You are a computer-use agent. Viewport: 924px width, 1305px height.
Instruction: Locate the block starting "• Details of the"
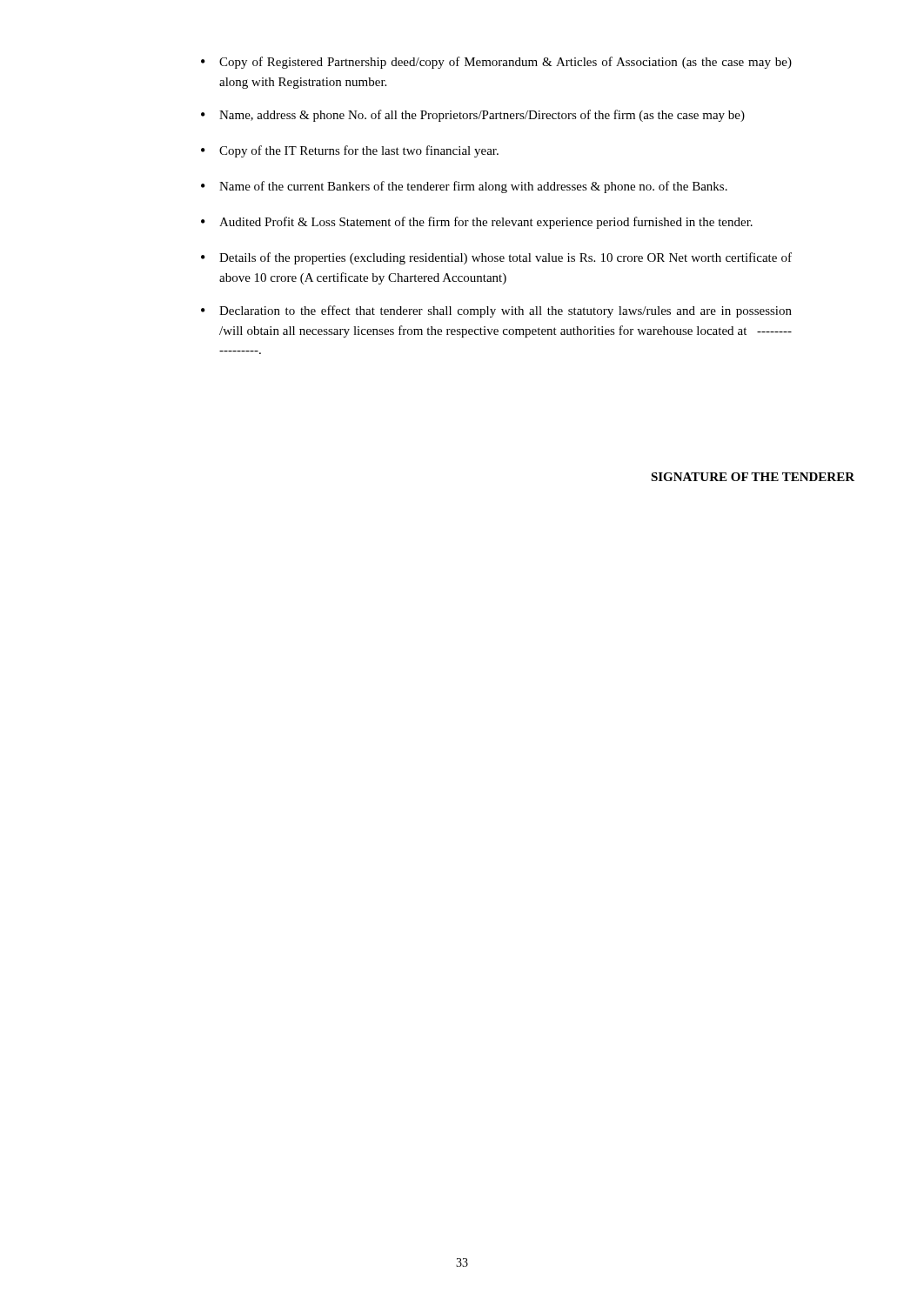496,268
